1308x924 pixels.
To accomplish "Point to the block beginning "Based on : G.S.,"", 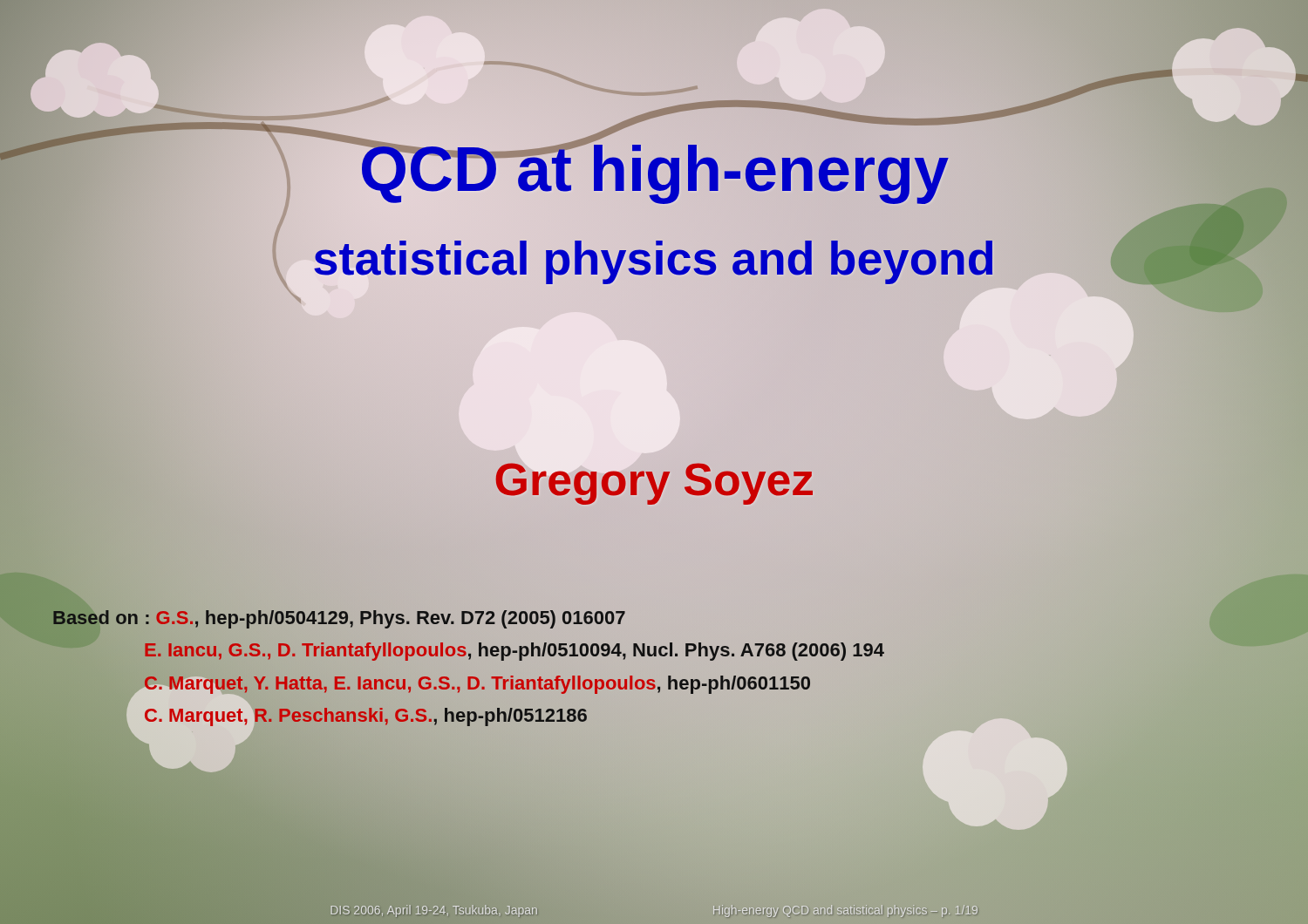I will coord(468,667).
